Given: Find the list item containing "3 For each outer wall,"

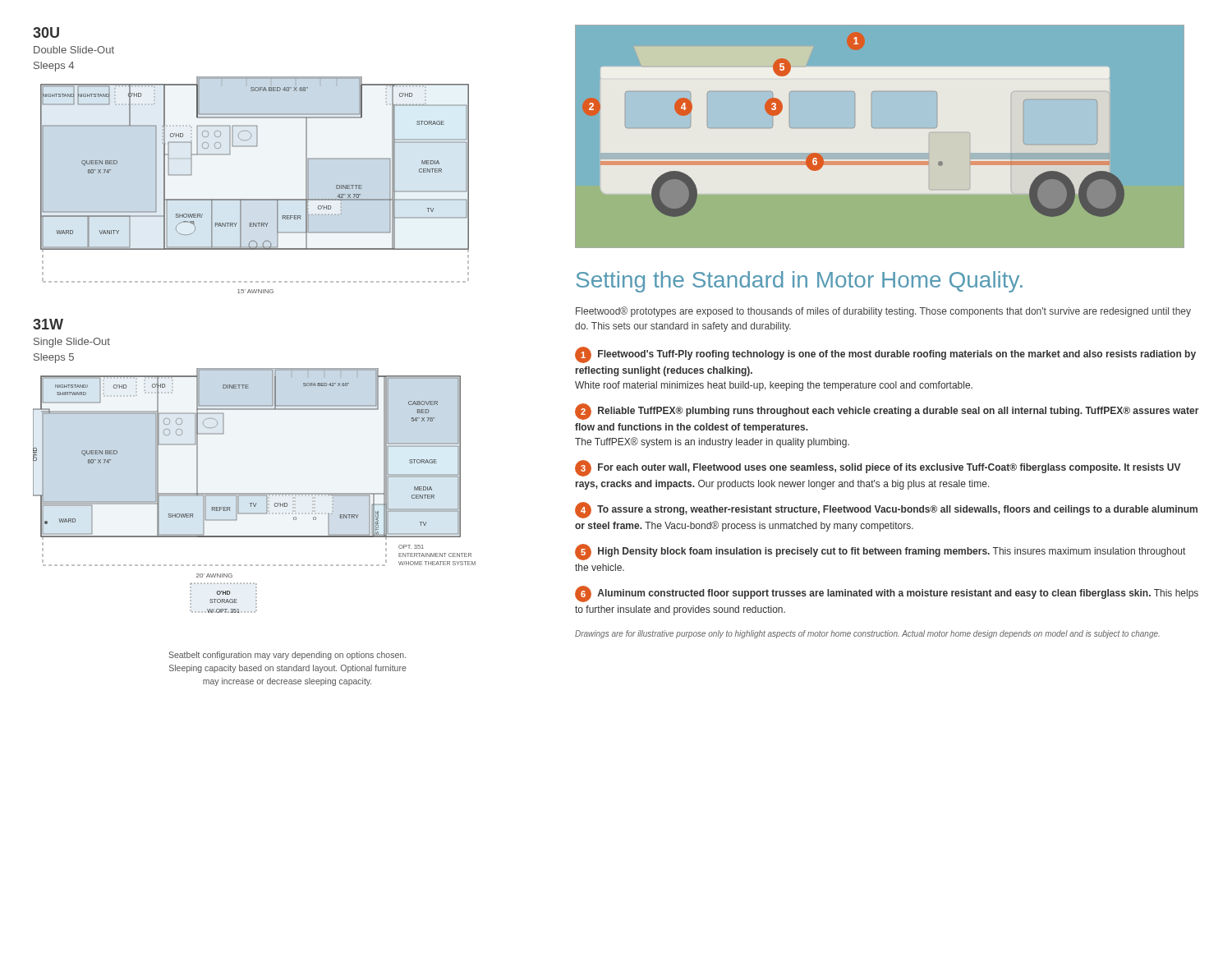Looking at the screenshot, I should click(x=878, y=474).
